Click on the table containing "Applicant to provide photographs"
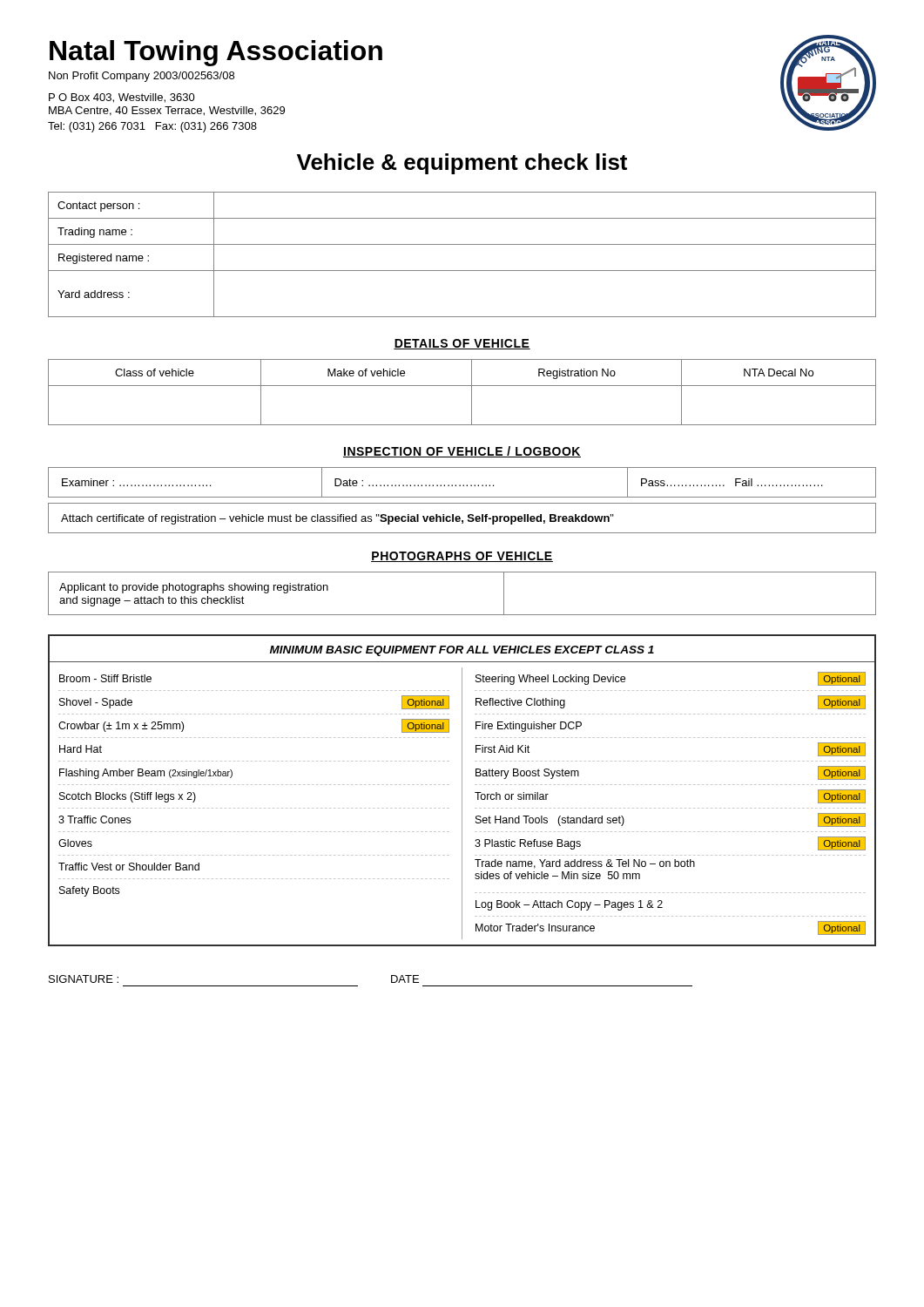924x1307 pixels. coord(462,593)
